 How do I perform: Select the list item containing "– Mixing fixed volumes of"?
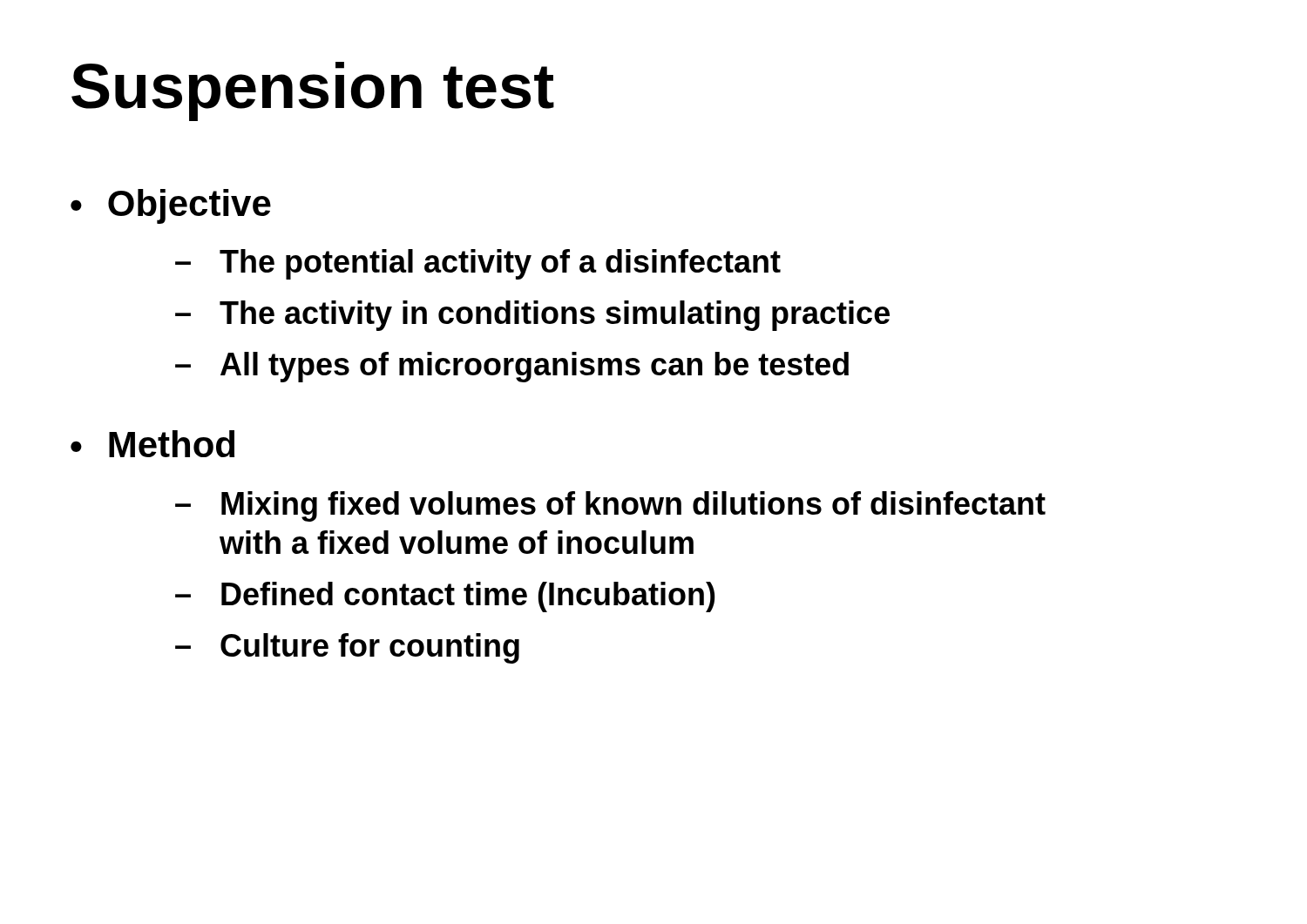coord(610,523)
